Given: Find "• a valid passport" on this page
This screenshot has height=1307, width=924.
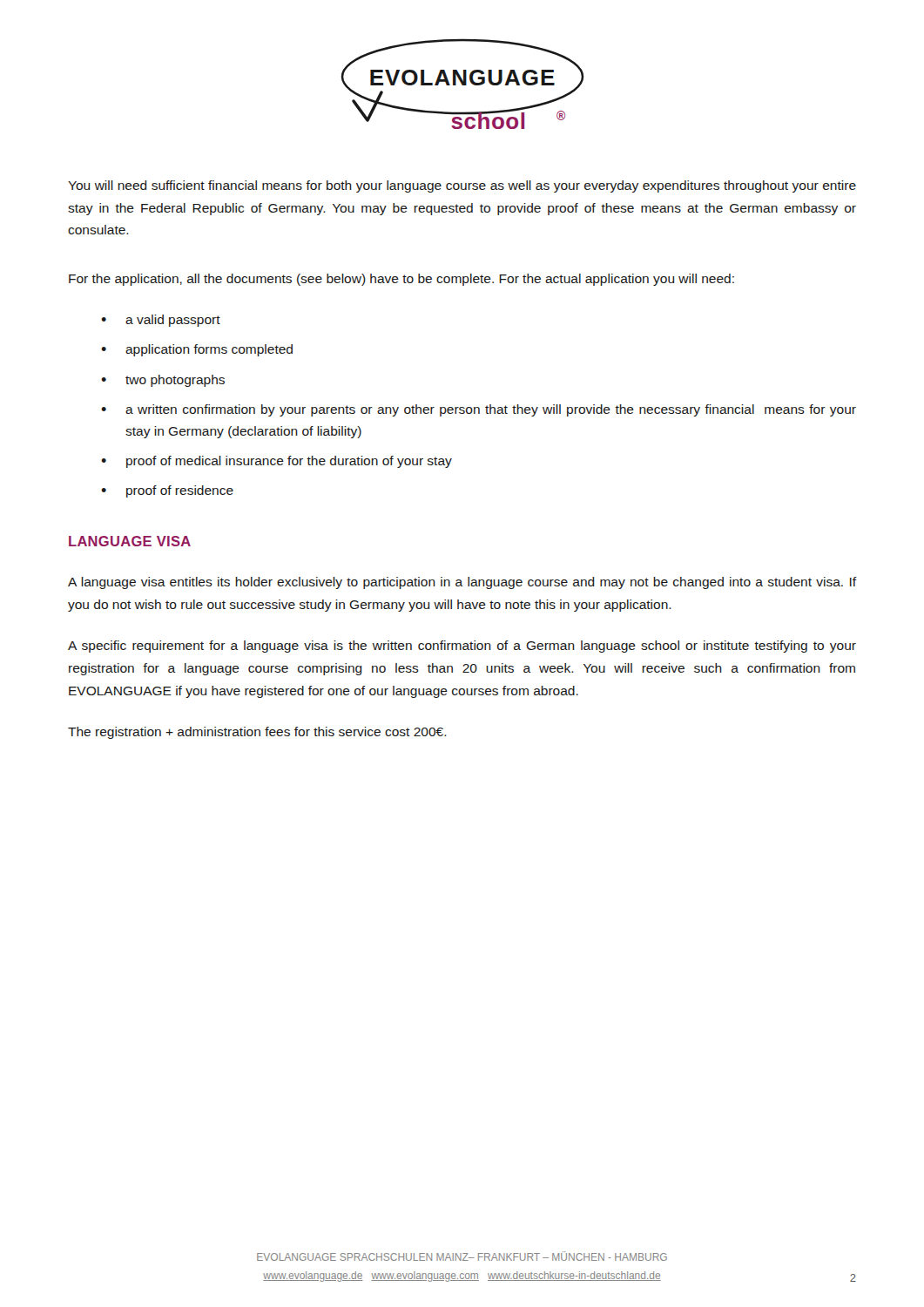Looking at the screenshot, I should click(161, 321).
